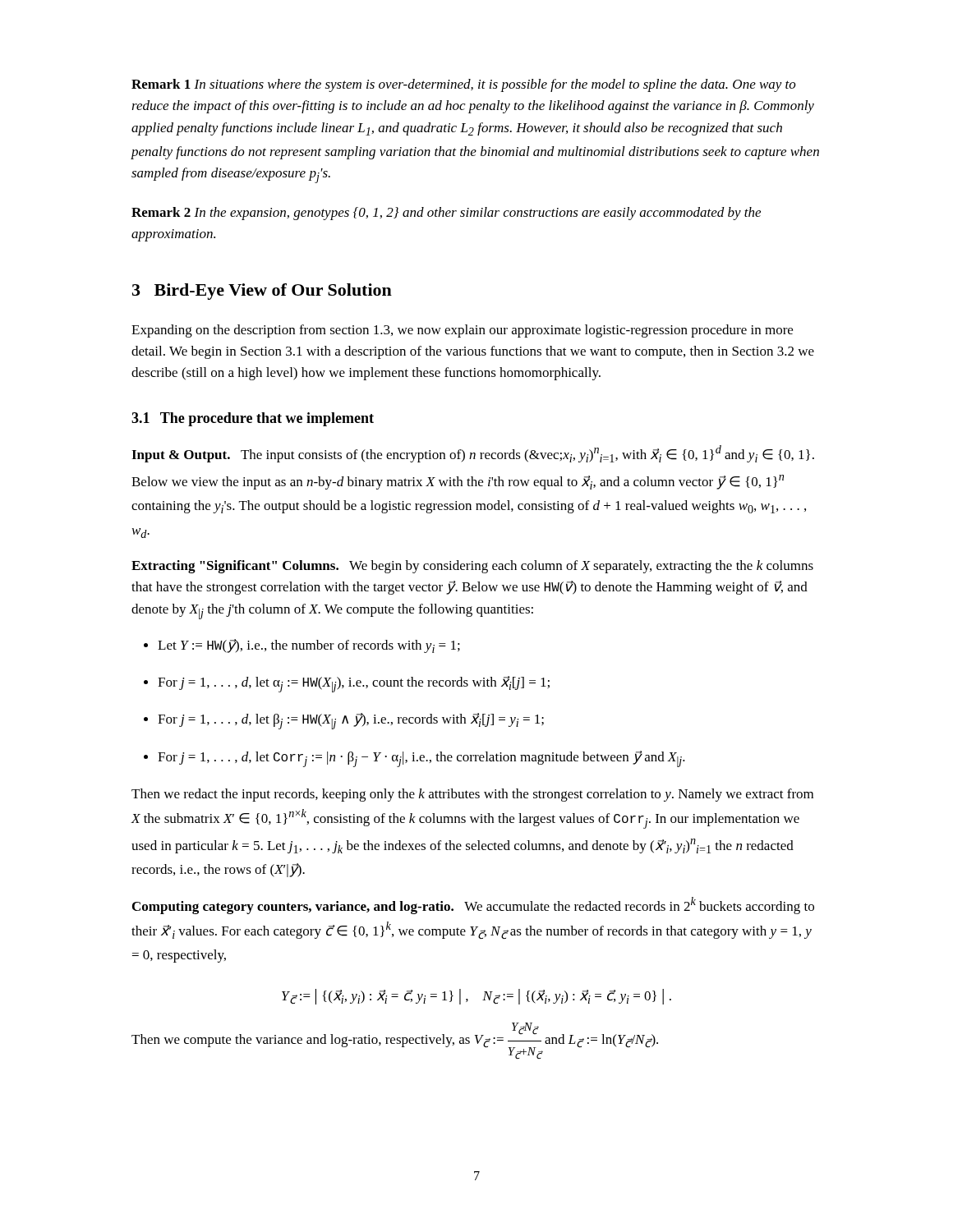Find the block on this page that starts "Expanding on the description from section"
The height and width of the screenshot is (1232, 953).
[x=476, y=352]
